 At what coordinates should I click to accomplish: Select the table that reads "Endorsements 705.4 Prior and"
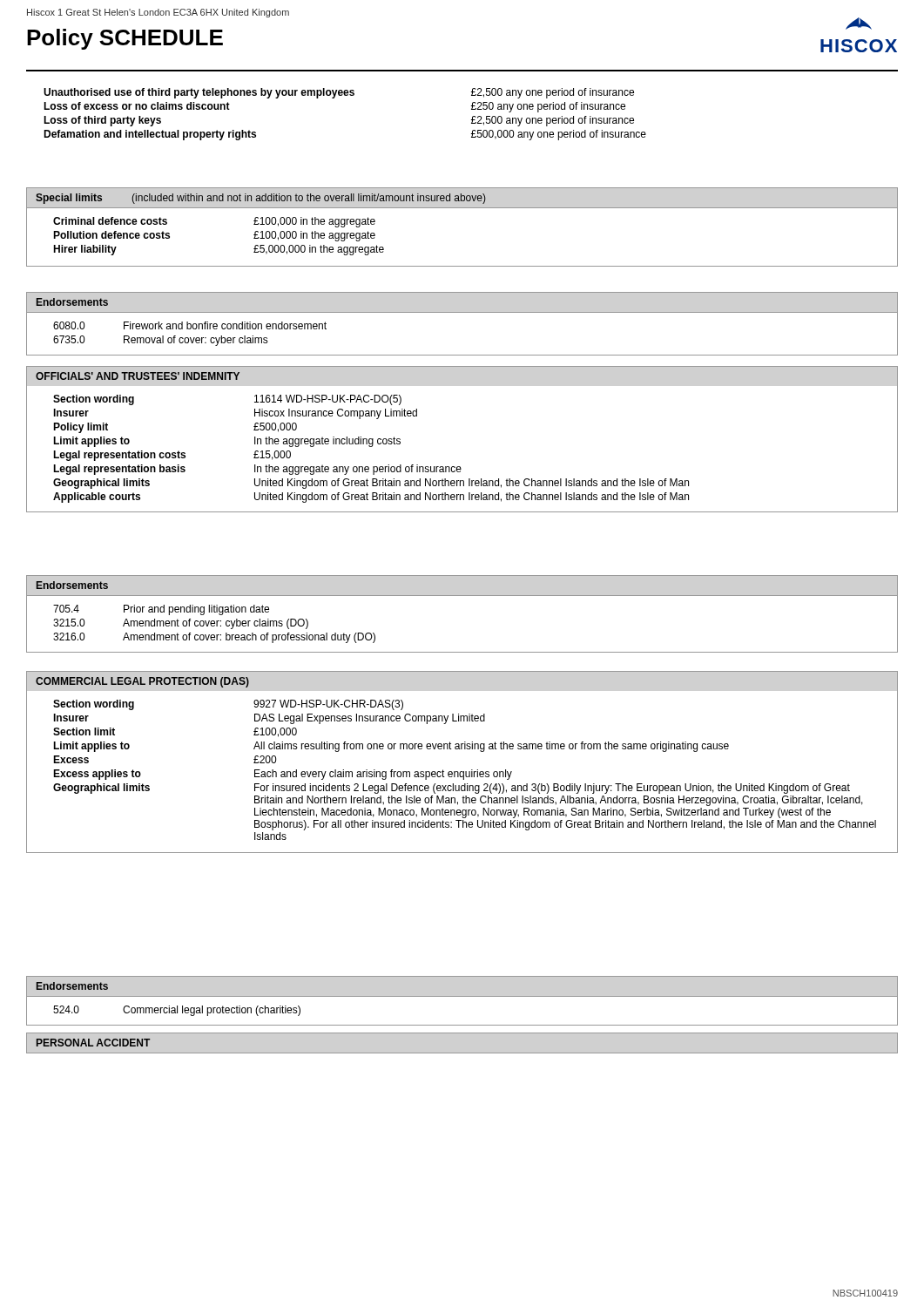pyautogui.click(x=462, y=614)
